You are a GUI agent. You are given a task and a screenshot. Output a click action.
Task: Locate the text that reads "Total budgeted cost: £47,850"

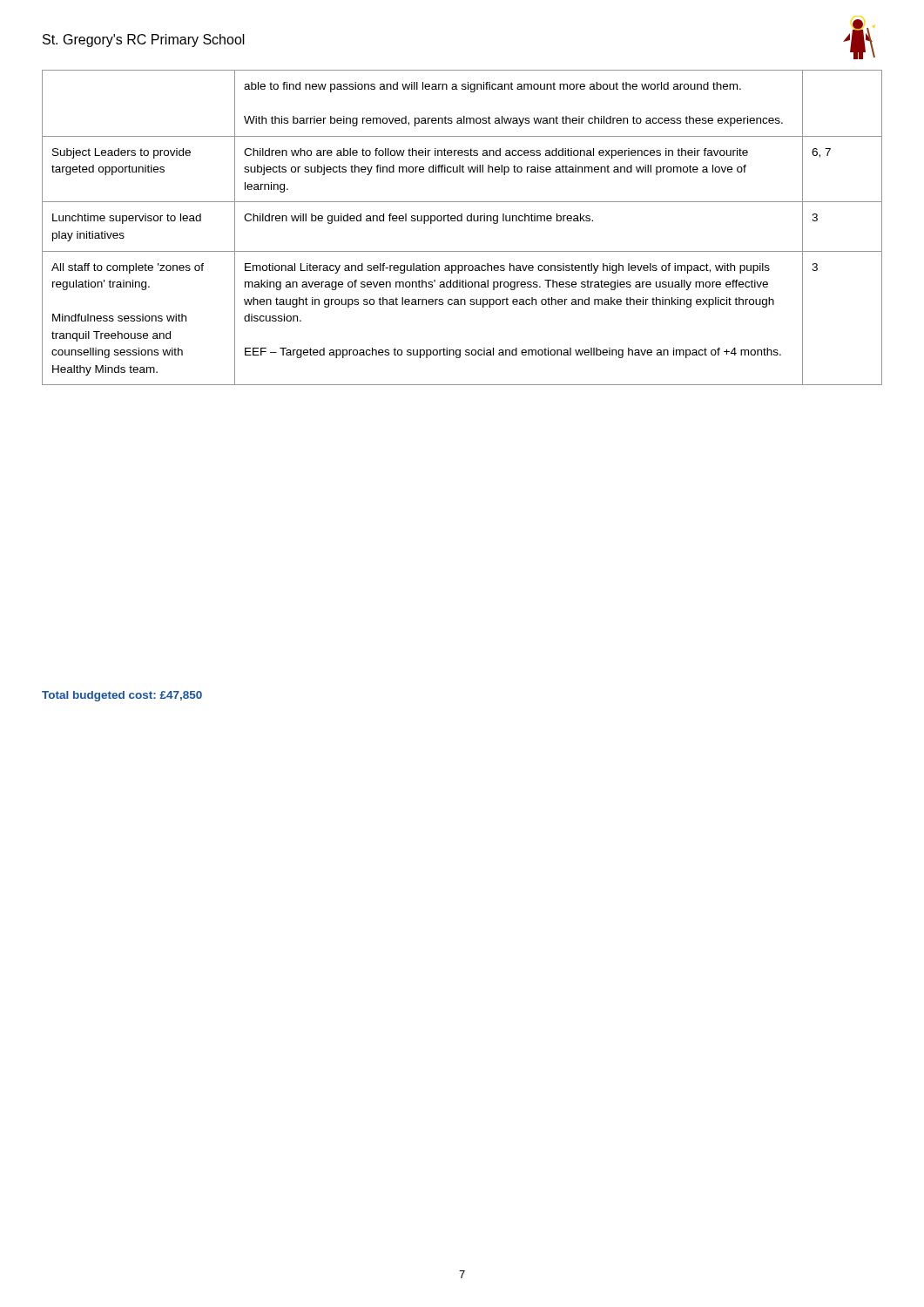click(122, 695)
